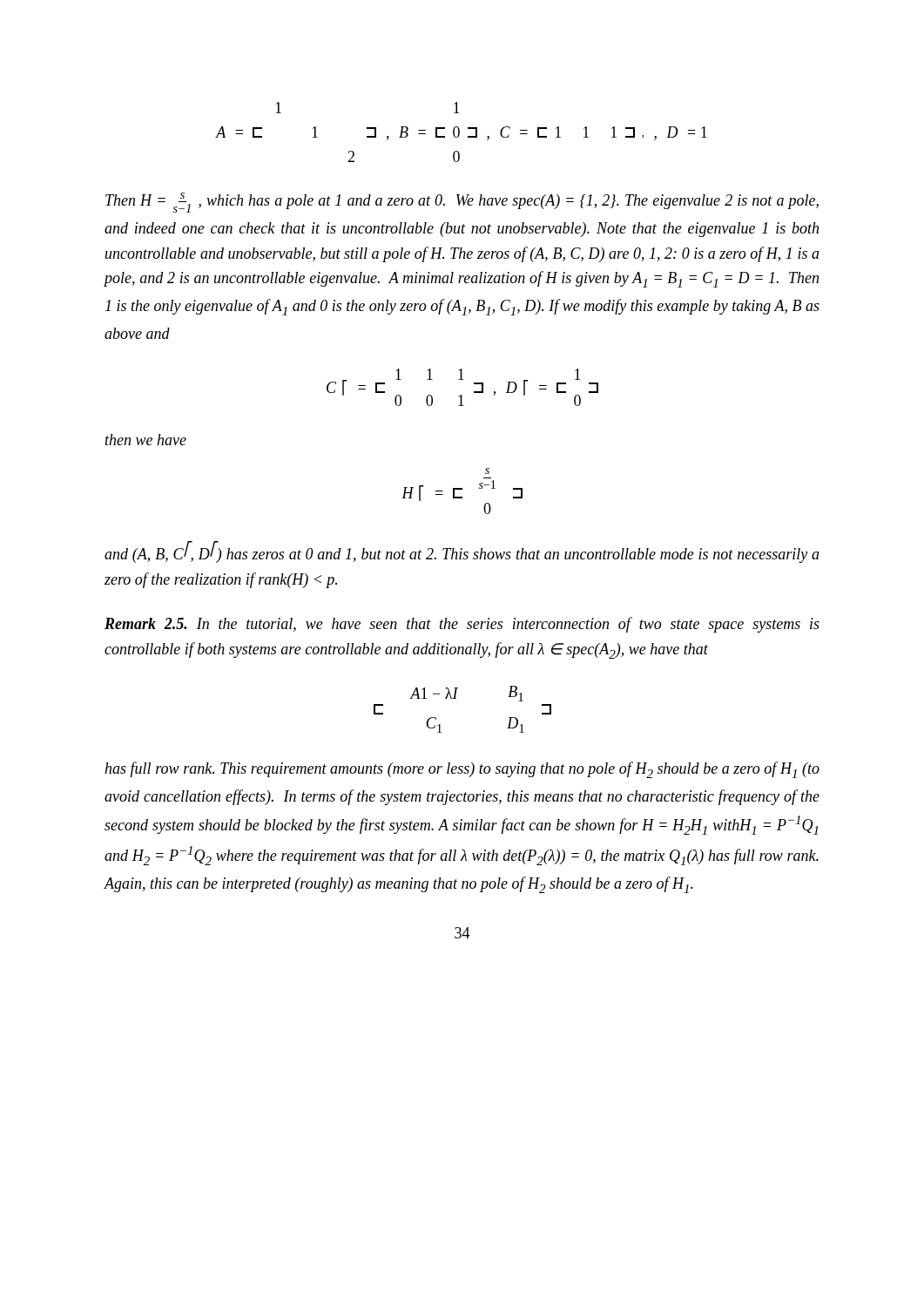The width and height of the screenshot is (924, 1307).
Task: Find the formula on this page that starts "C⎡ = 111 001 , D⎡"
Action: [x=462, y=388]
